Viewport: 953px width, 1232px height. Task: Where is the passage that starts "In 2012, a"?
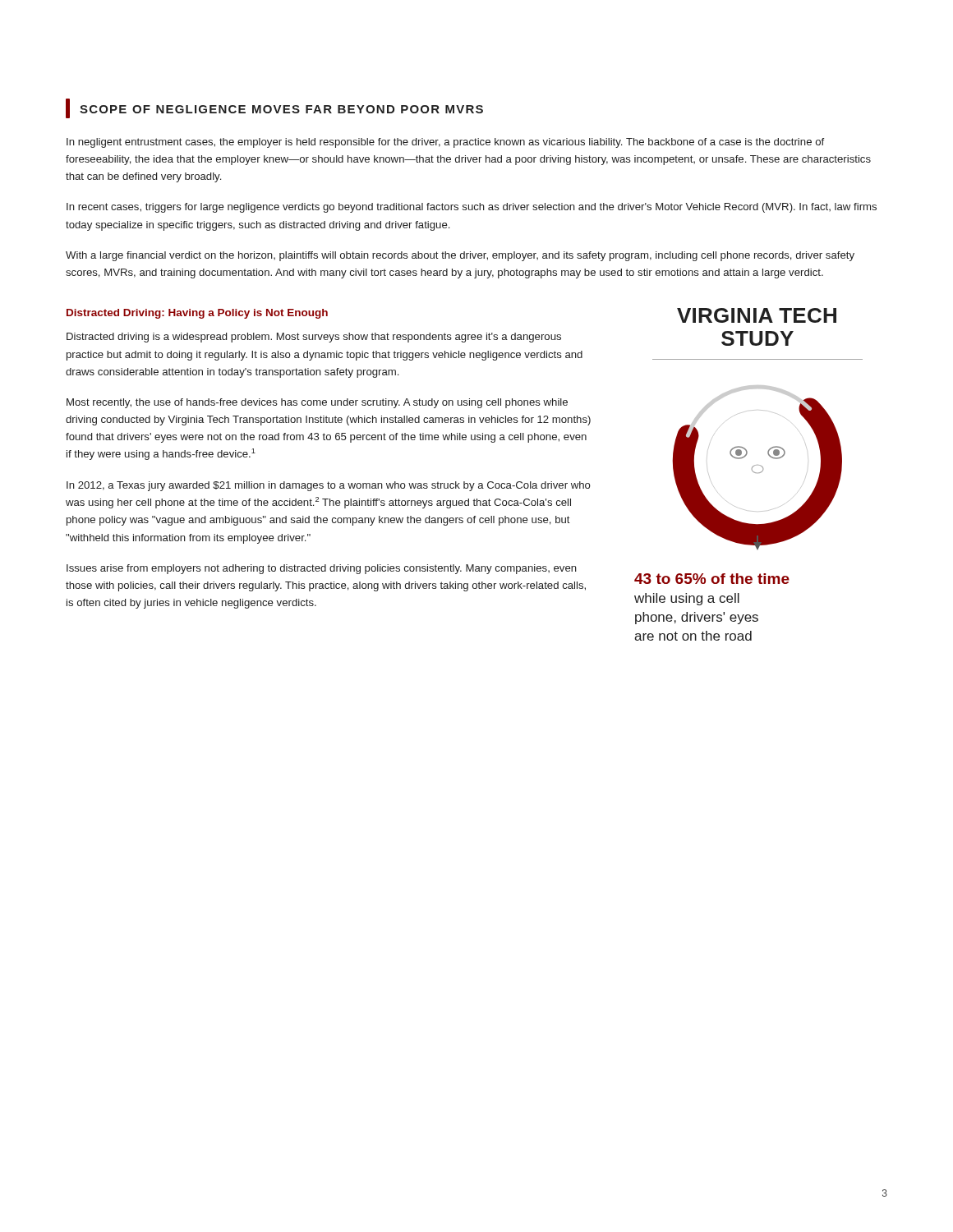(329, 511)
